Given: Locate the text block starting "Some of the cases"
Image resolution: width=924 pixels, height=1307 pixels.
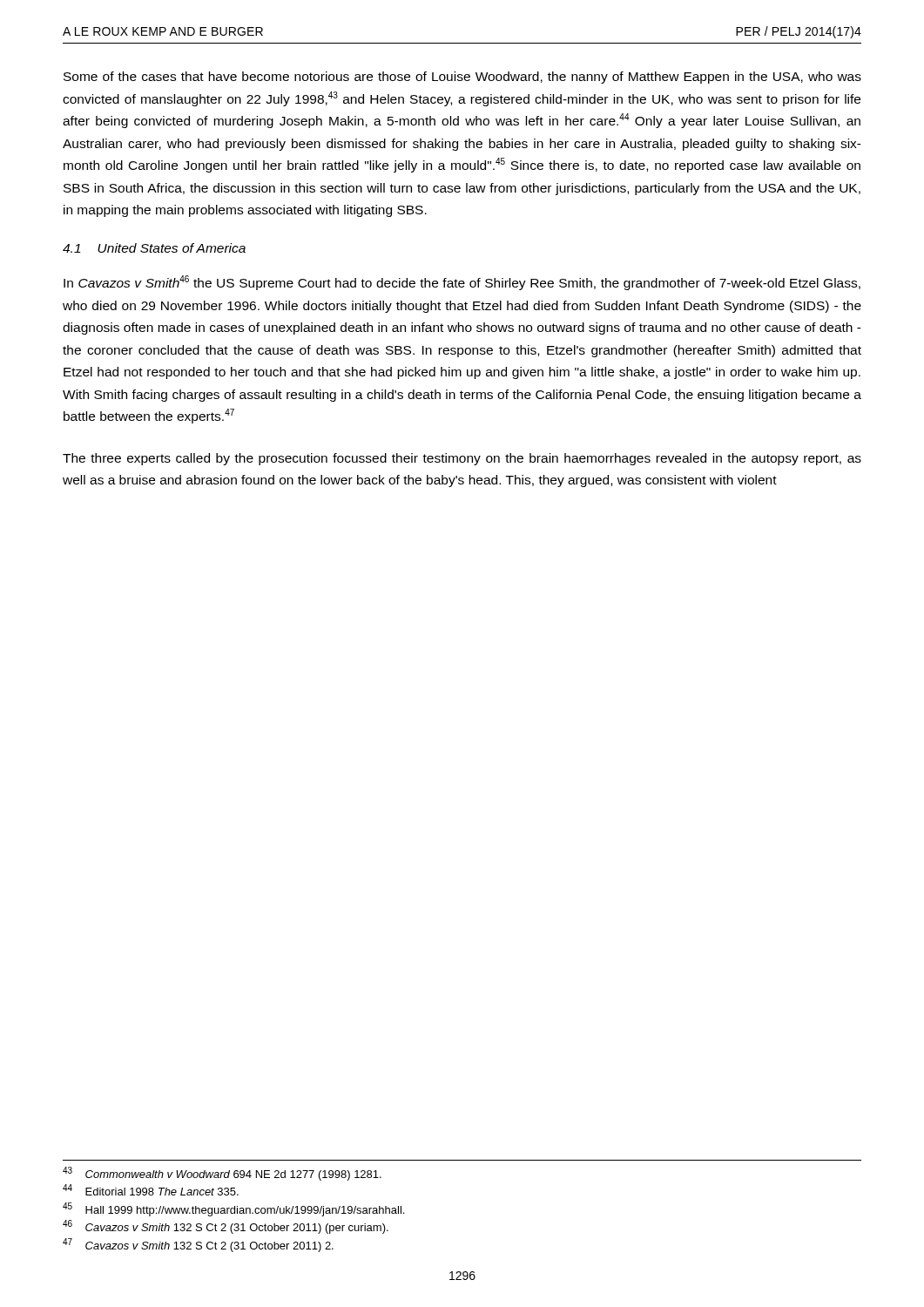Looking at the screenshot, I should [x=462, y=143].
